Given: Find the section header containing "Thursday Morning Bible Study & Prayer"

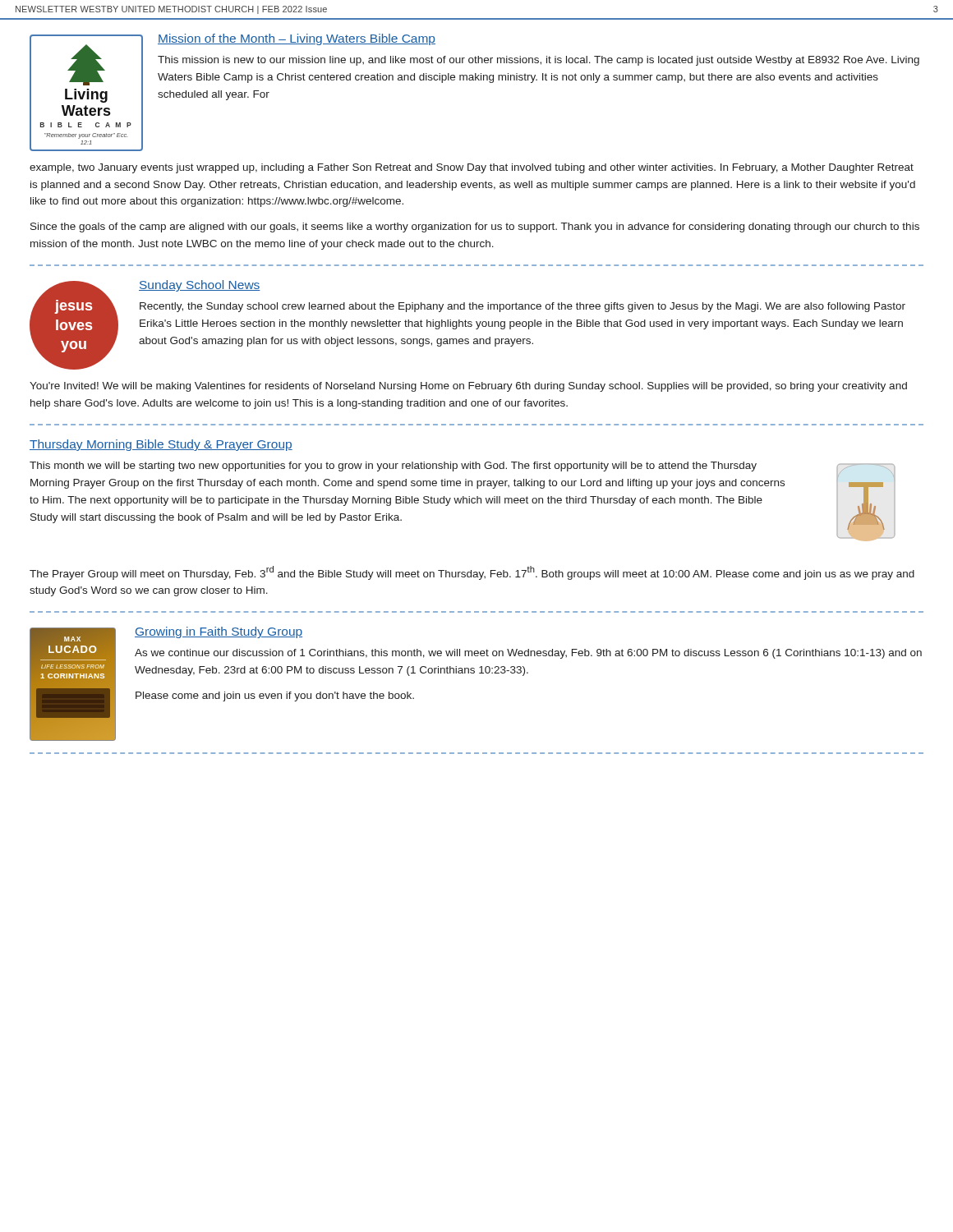Looking at the screenshot, I should click(161, 444).
